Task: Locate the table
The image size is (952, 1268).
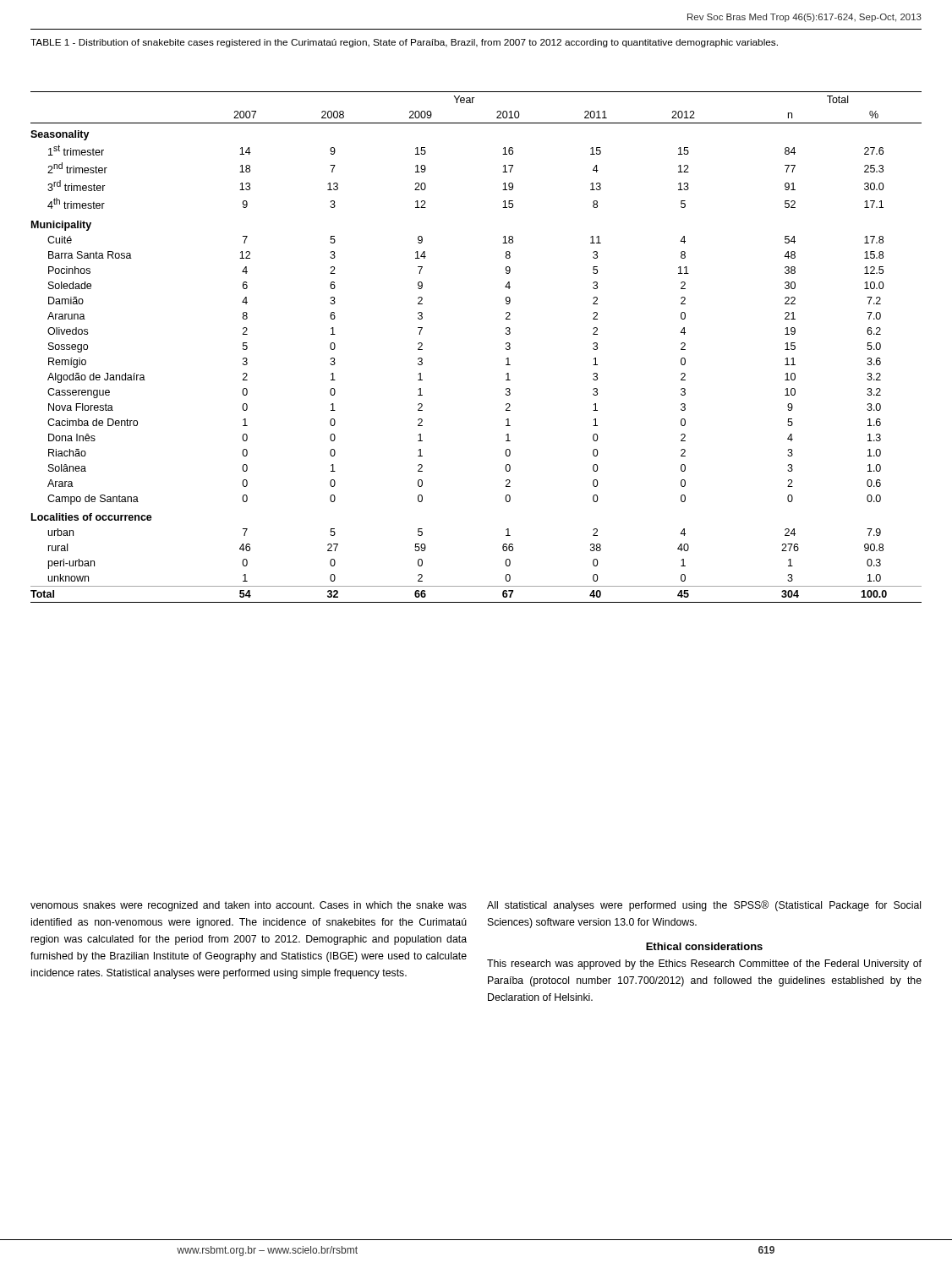Action: pos(476,347)
